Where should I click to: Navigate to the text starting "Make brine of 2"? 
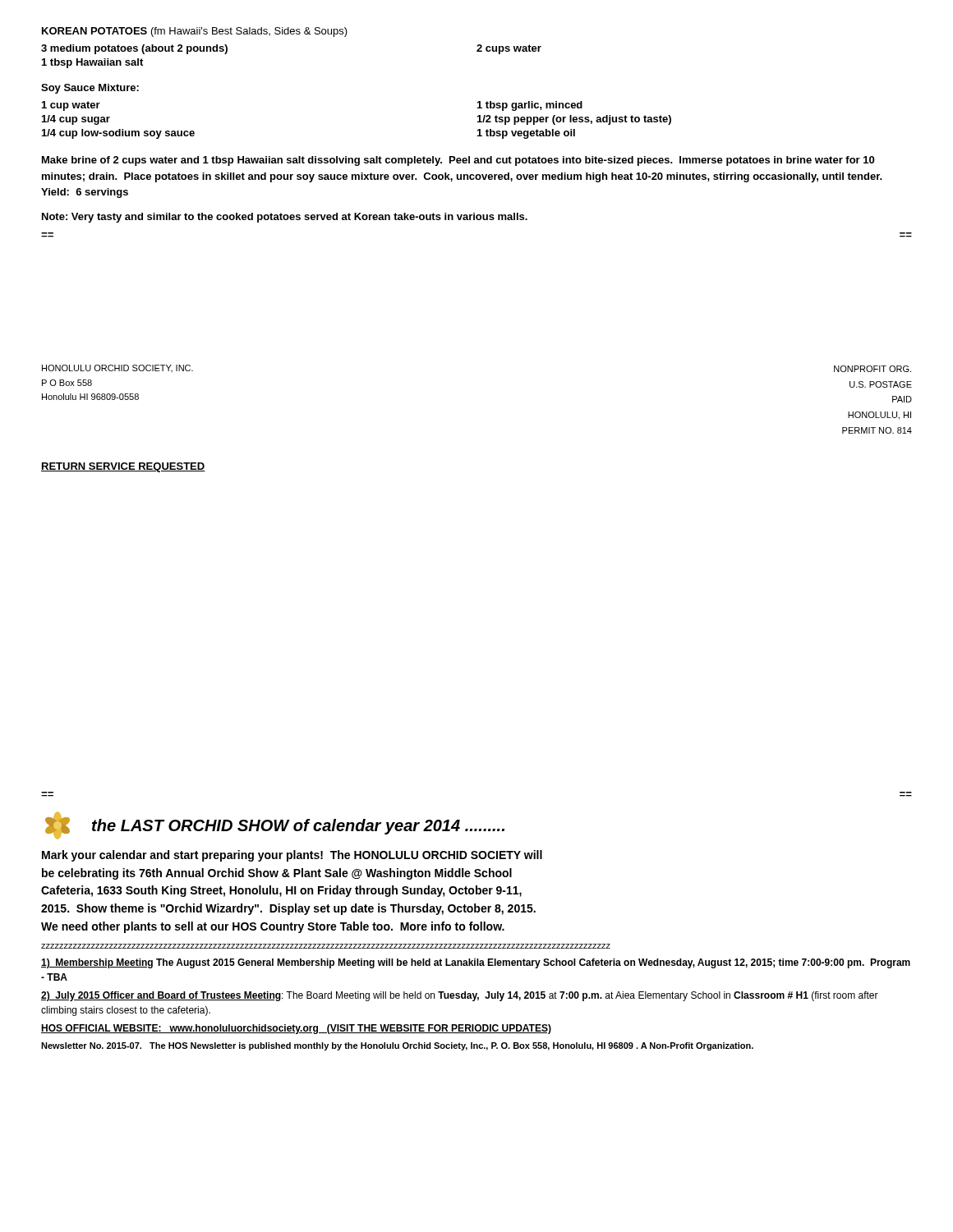(x=476, y=176)
